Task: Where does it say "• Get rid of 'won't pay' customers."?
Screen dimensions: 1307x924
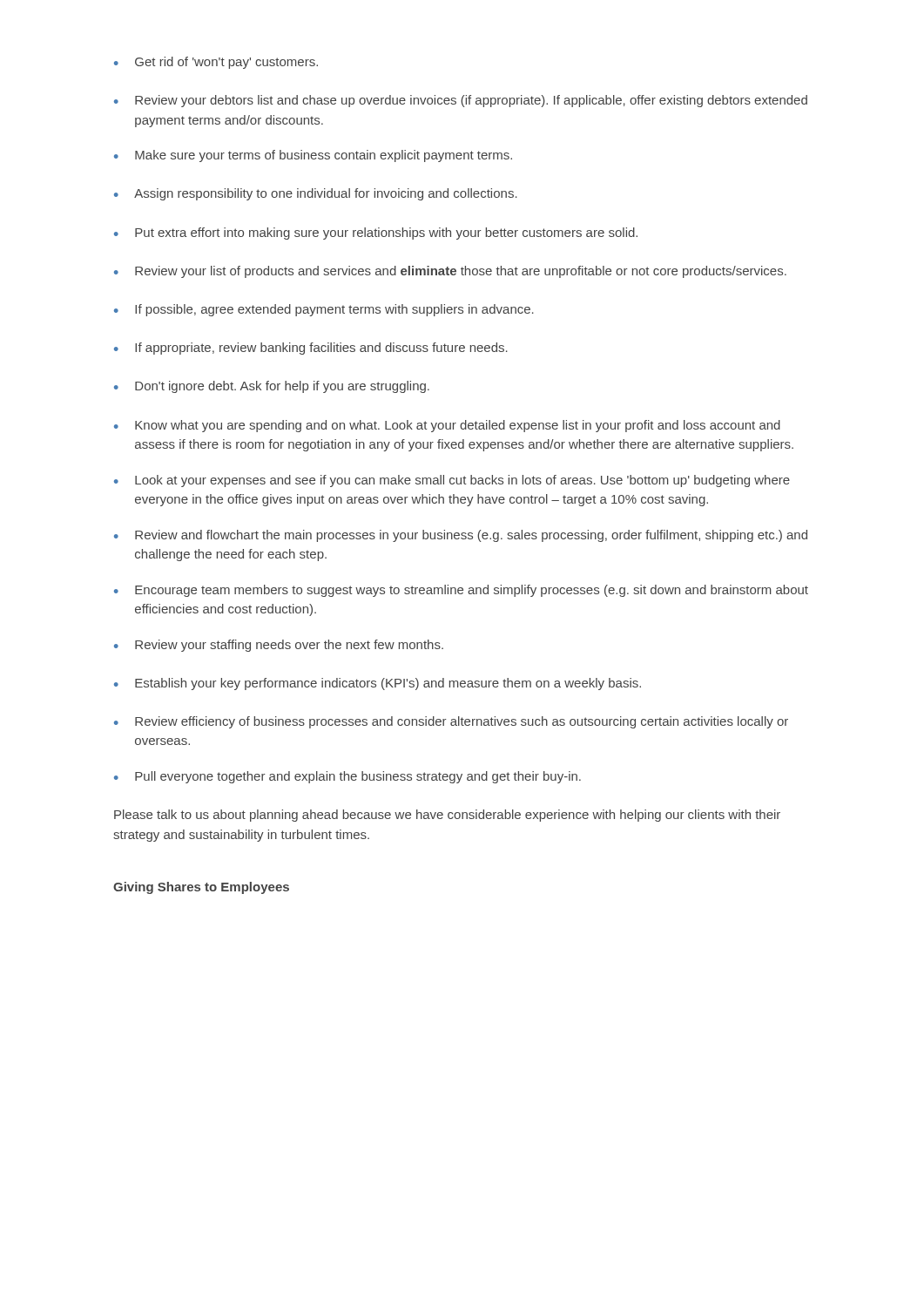Action: (x=216, y=64)
